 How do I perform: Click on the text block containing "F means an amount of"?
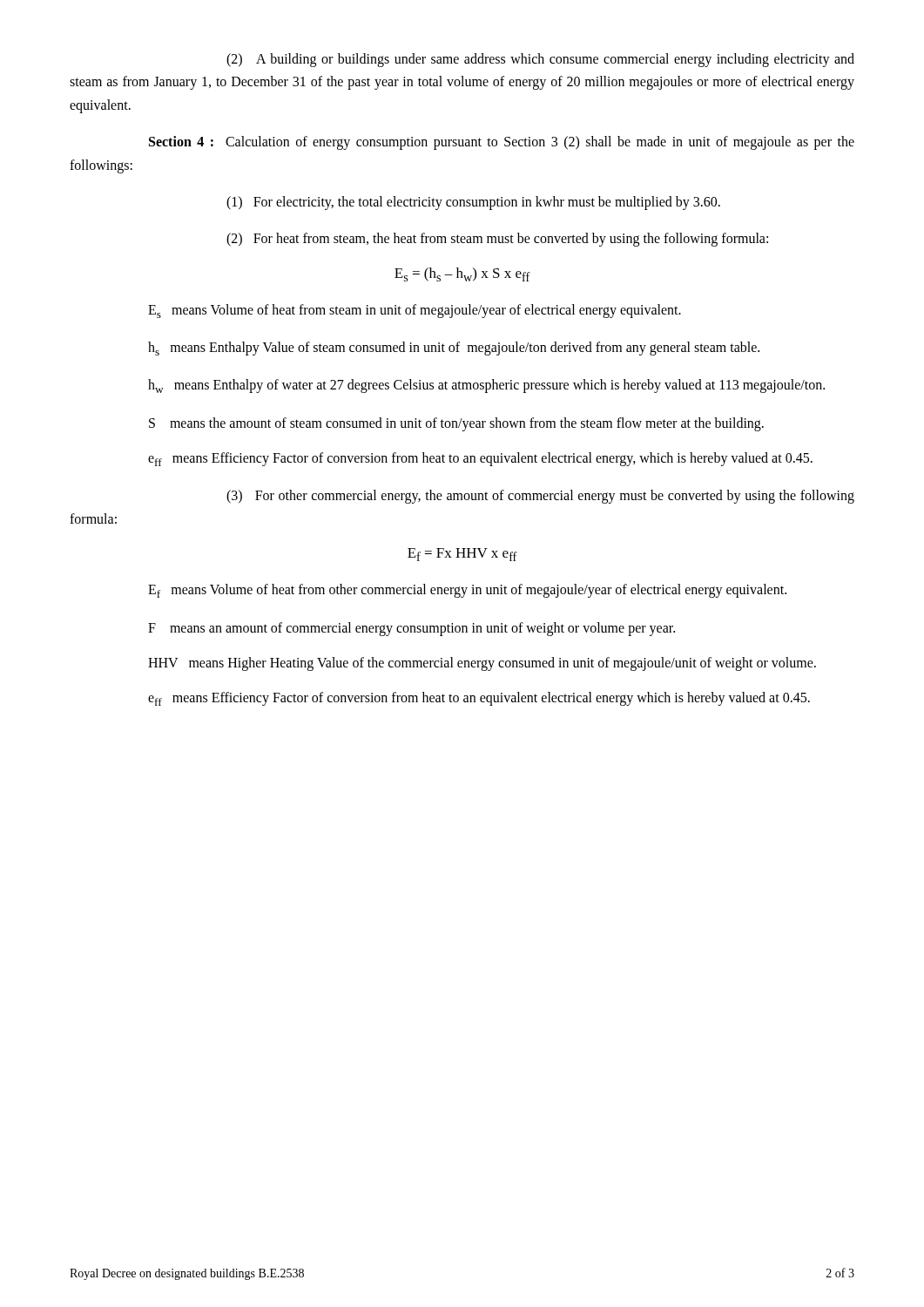tap(462, 628)
